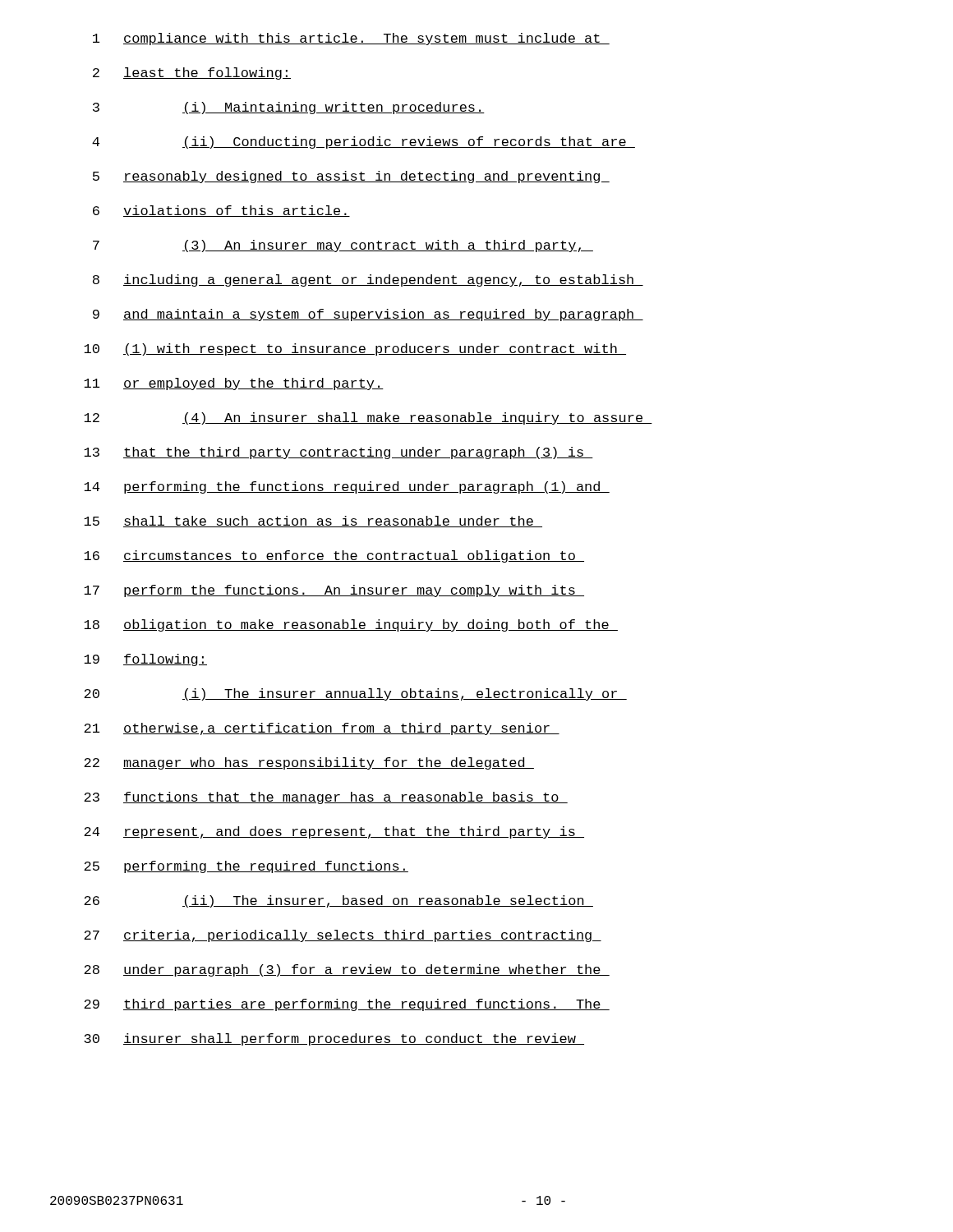Navigate to the passage starting "2 least the following:"

point(192,74)
